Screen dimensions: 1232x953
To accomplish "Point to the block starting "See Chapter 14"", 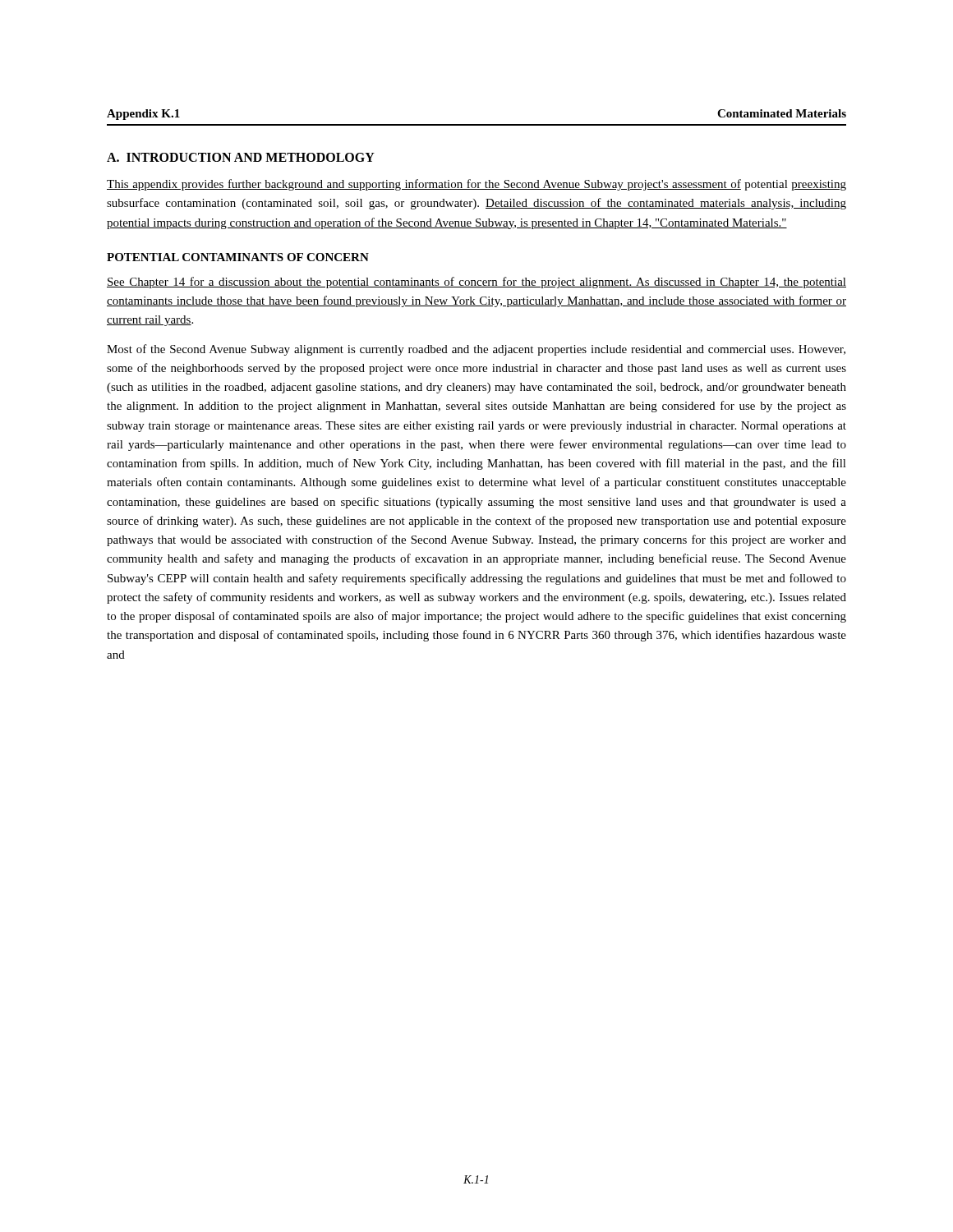I will tap(476, 301).
